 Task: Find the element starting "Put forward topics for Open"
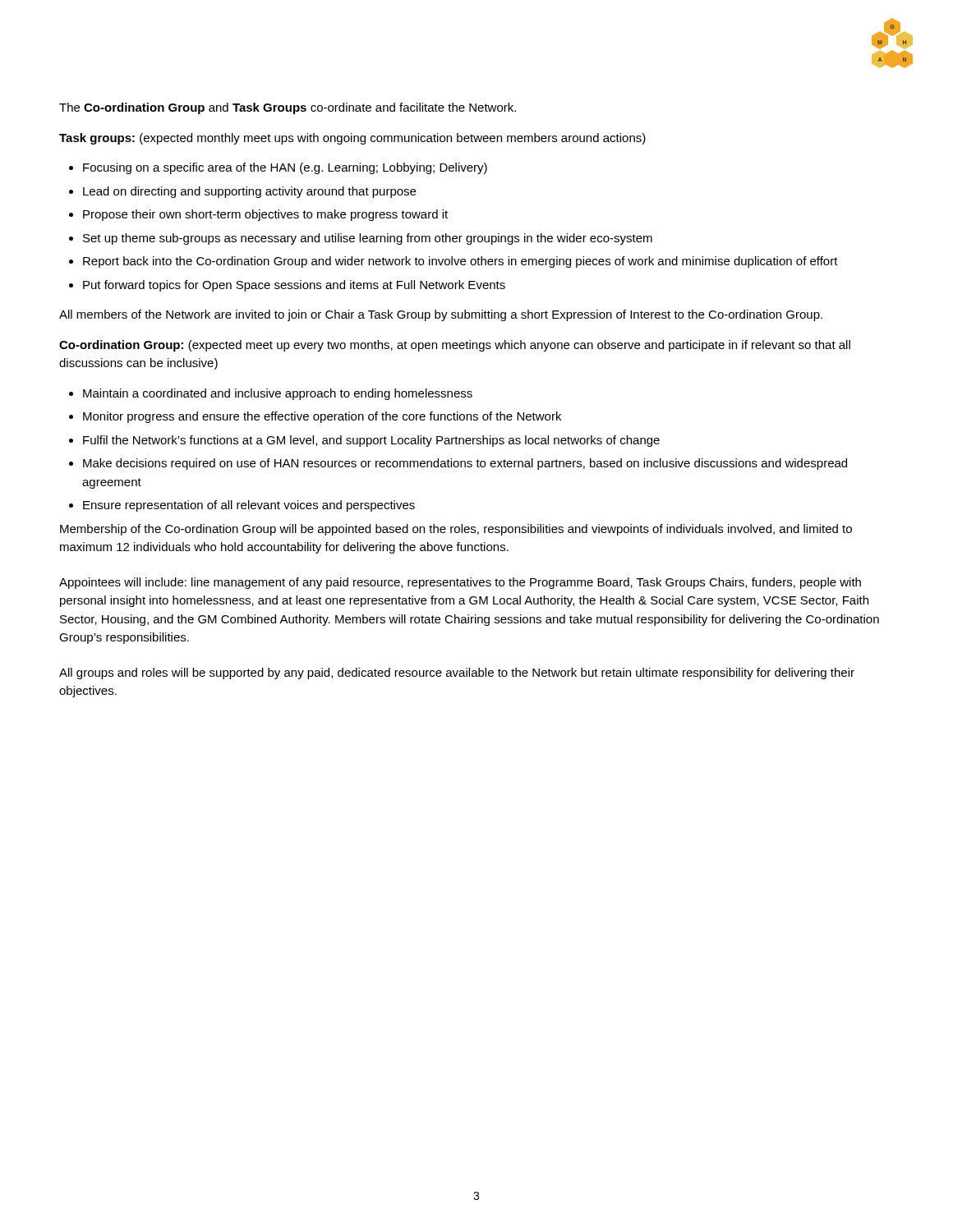(476, 285)
